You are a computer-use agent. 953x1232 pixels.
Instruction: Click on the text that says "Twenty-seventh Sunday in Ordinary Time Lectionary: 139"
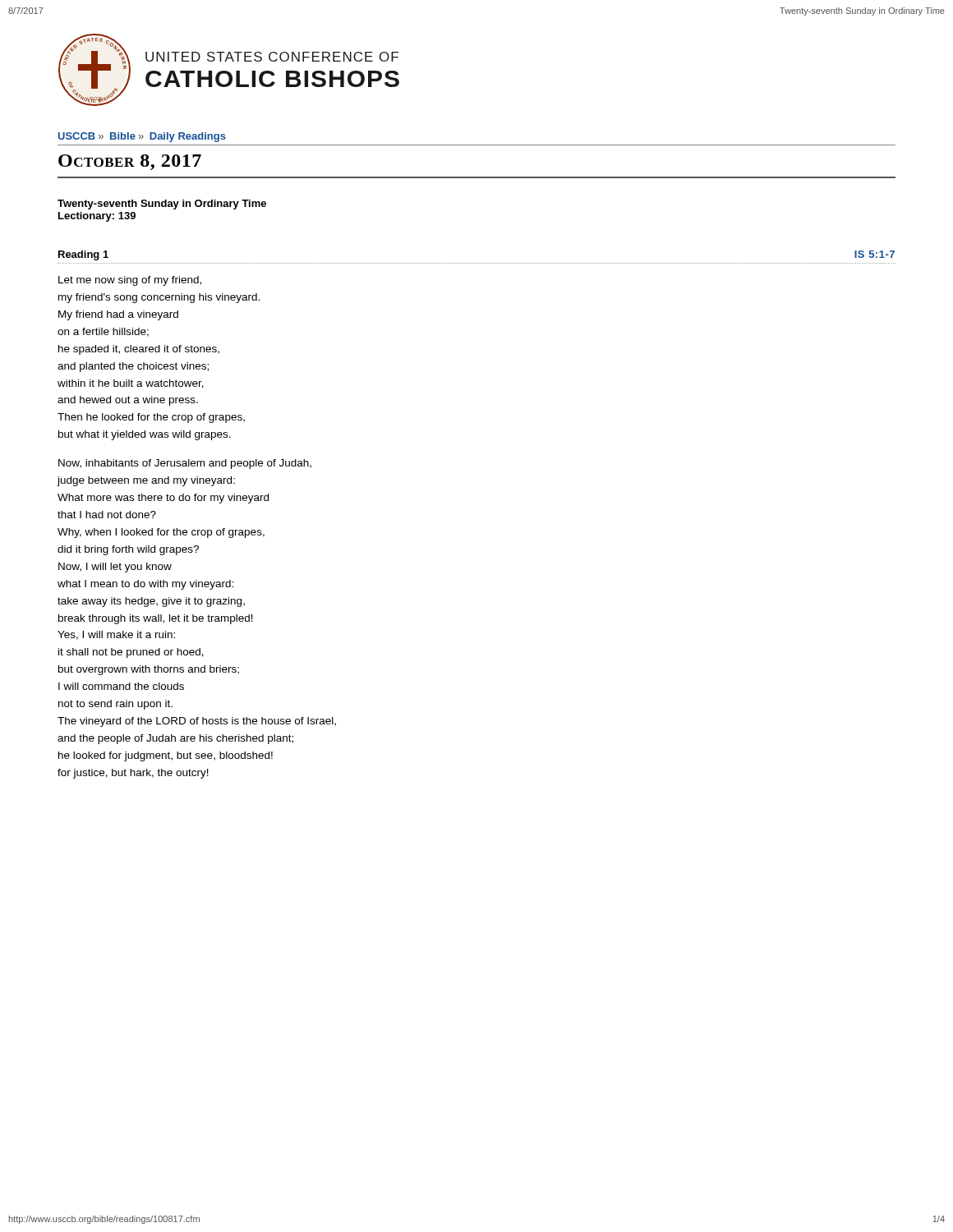pos(162,209)
